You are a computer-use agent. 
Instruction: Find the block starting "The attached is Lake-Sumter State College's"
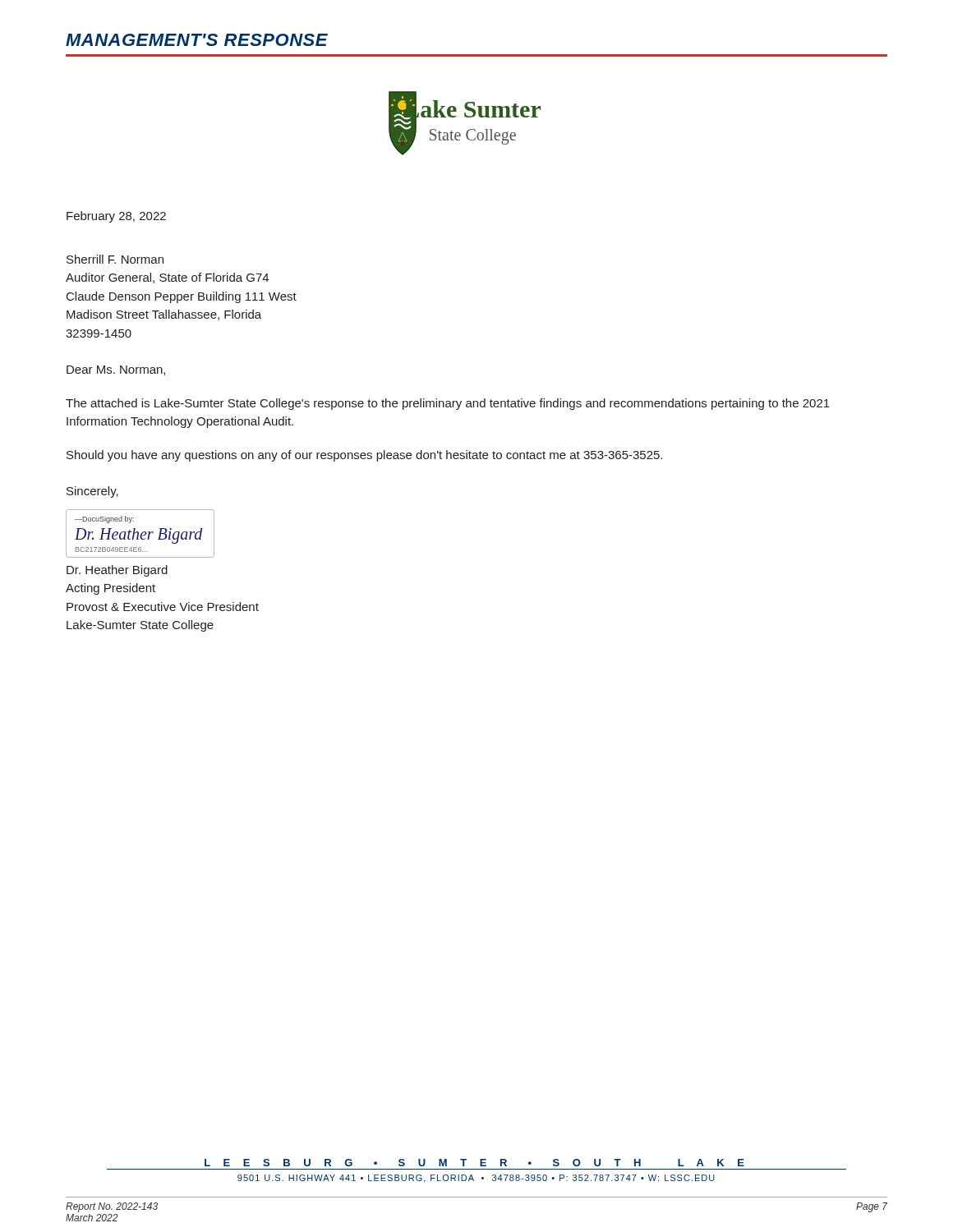pos(448,412)
